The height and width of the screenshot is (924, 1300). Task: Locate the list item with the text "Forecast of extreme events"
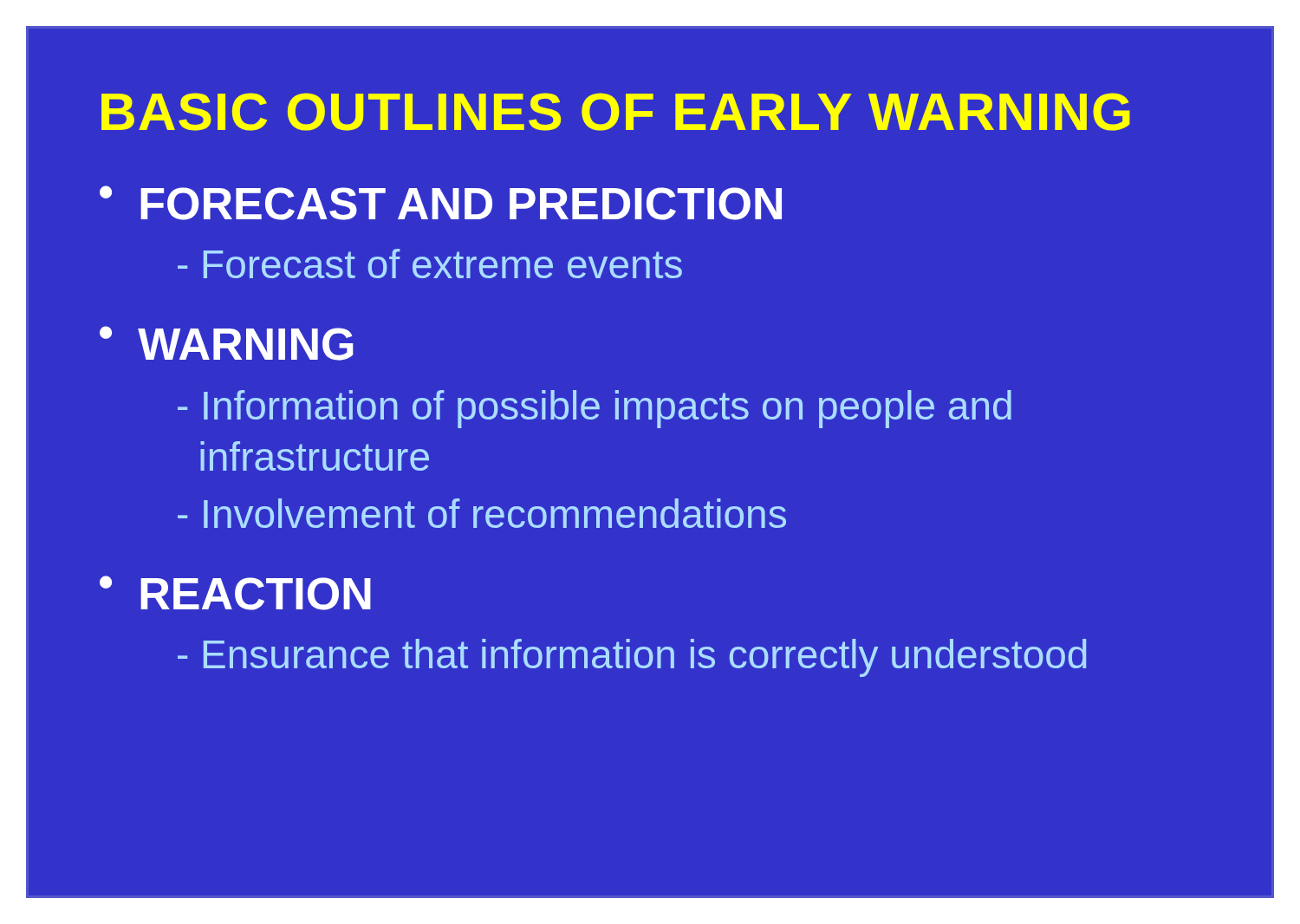pyautogui.click(x=430, y=265)
